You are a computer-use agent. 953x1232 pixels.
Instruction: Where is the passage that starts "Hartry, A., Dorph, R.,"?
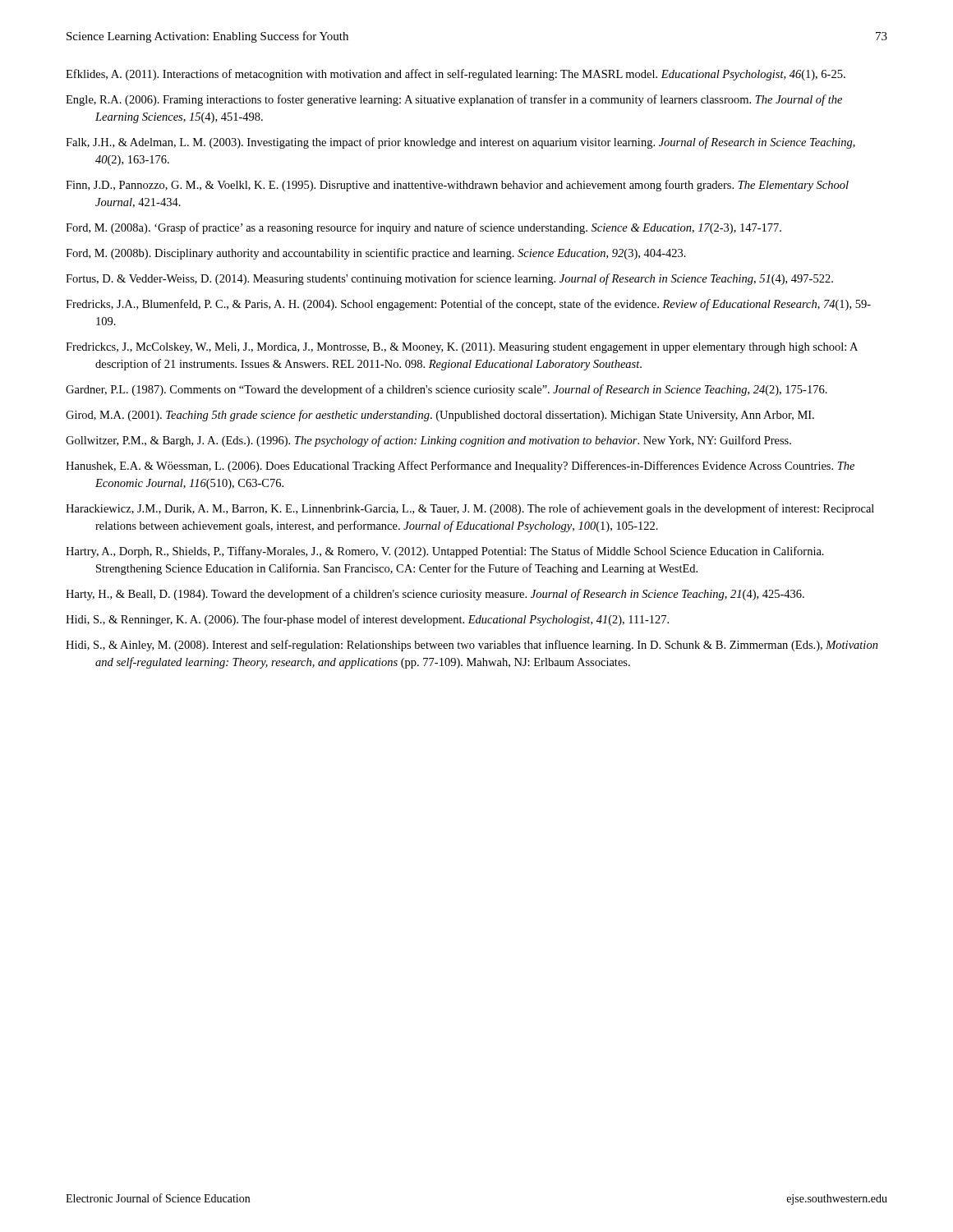tap(445, 560)
